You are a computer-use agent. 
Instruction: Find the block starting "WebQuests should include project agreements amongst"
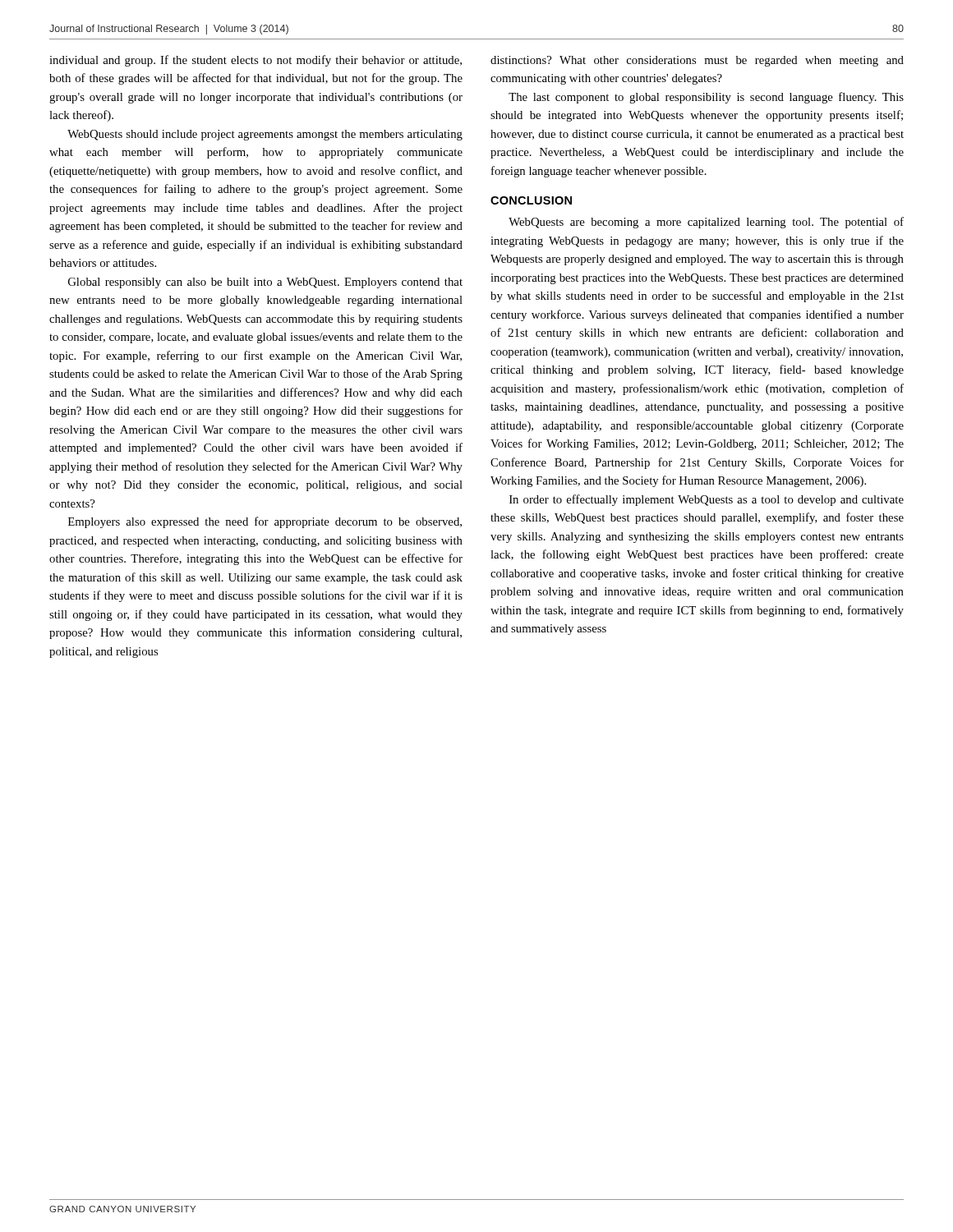[x=256, y=199]
